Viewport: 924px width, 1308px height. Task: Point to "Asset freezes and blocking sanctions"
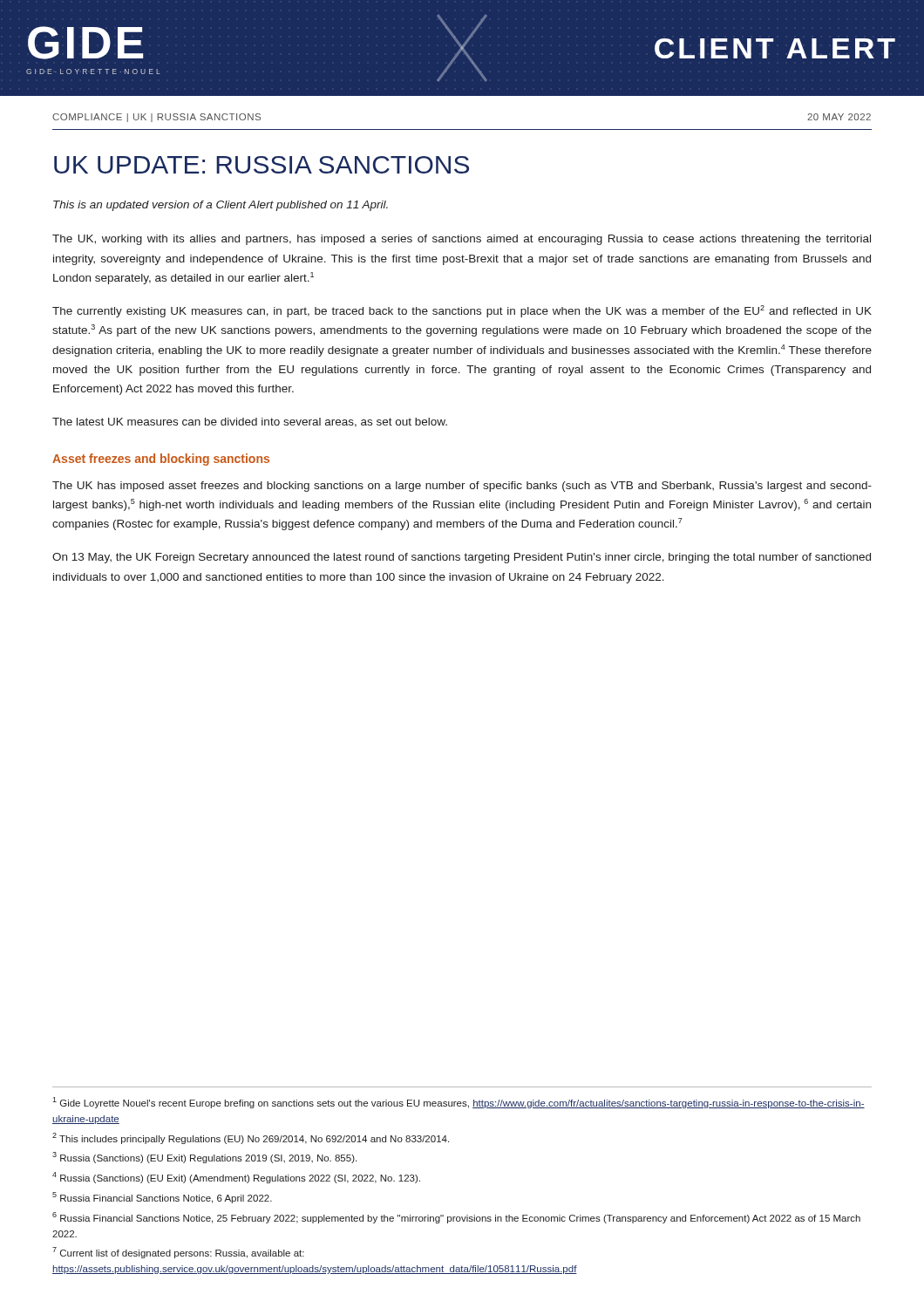[x=161, y=458]
